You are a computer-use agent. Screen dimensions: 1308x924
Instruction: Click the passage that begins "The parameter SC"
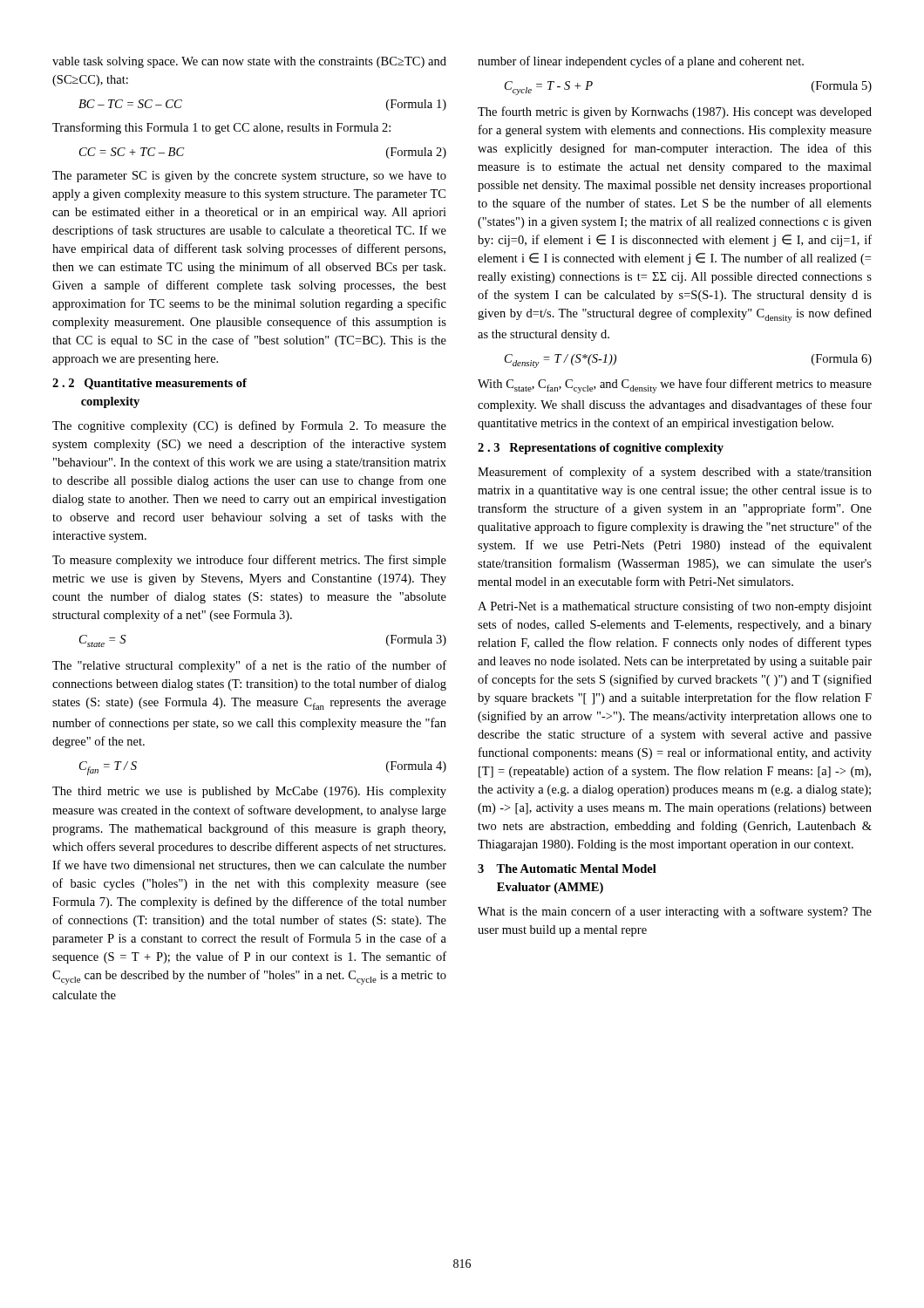click(249, 267)
